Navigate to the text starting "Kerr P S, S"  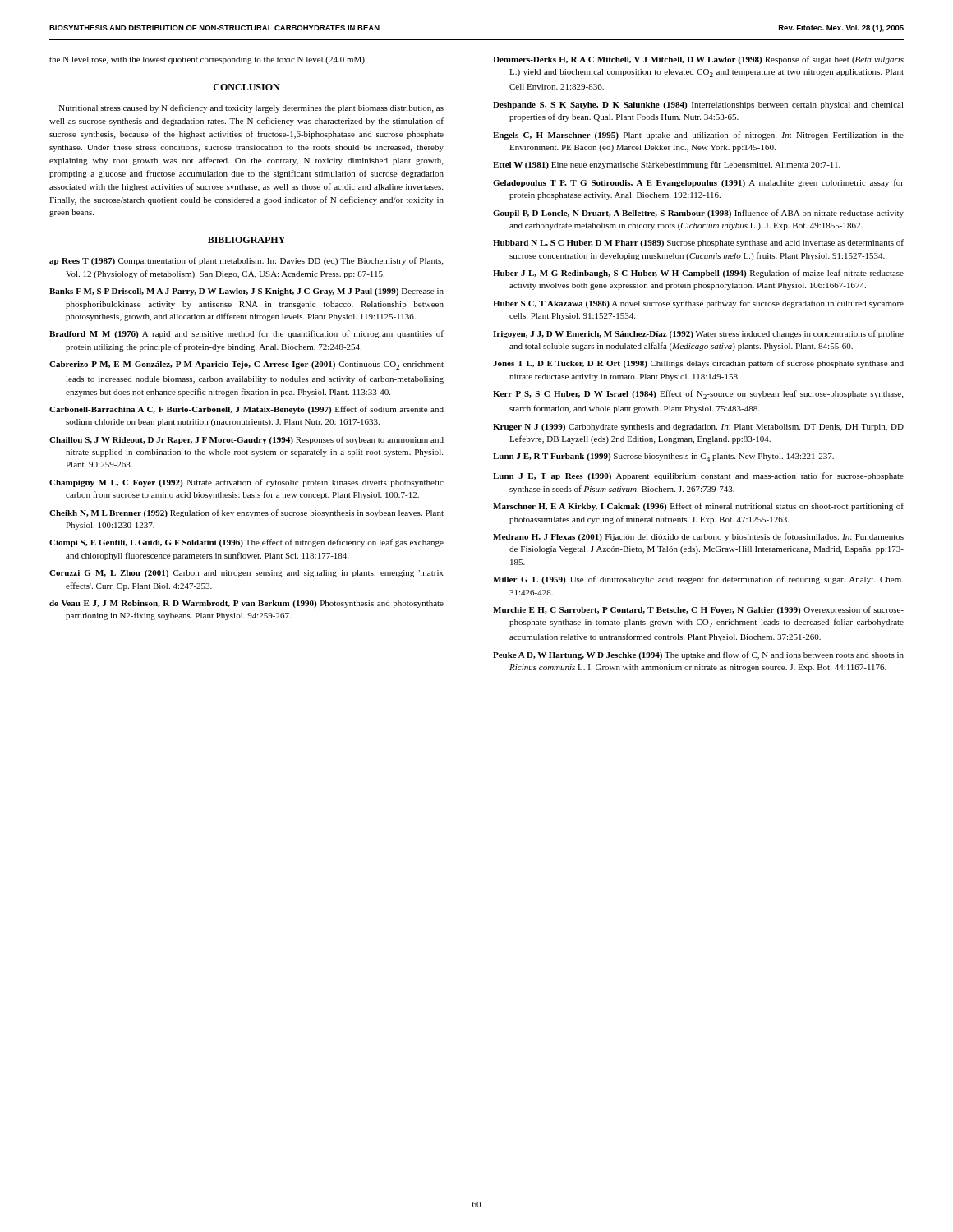pyautogui.click(x=698, y=401)
